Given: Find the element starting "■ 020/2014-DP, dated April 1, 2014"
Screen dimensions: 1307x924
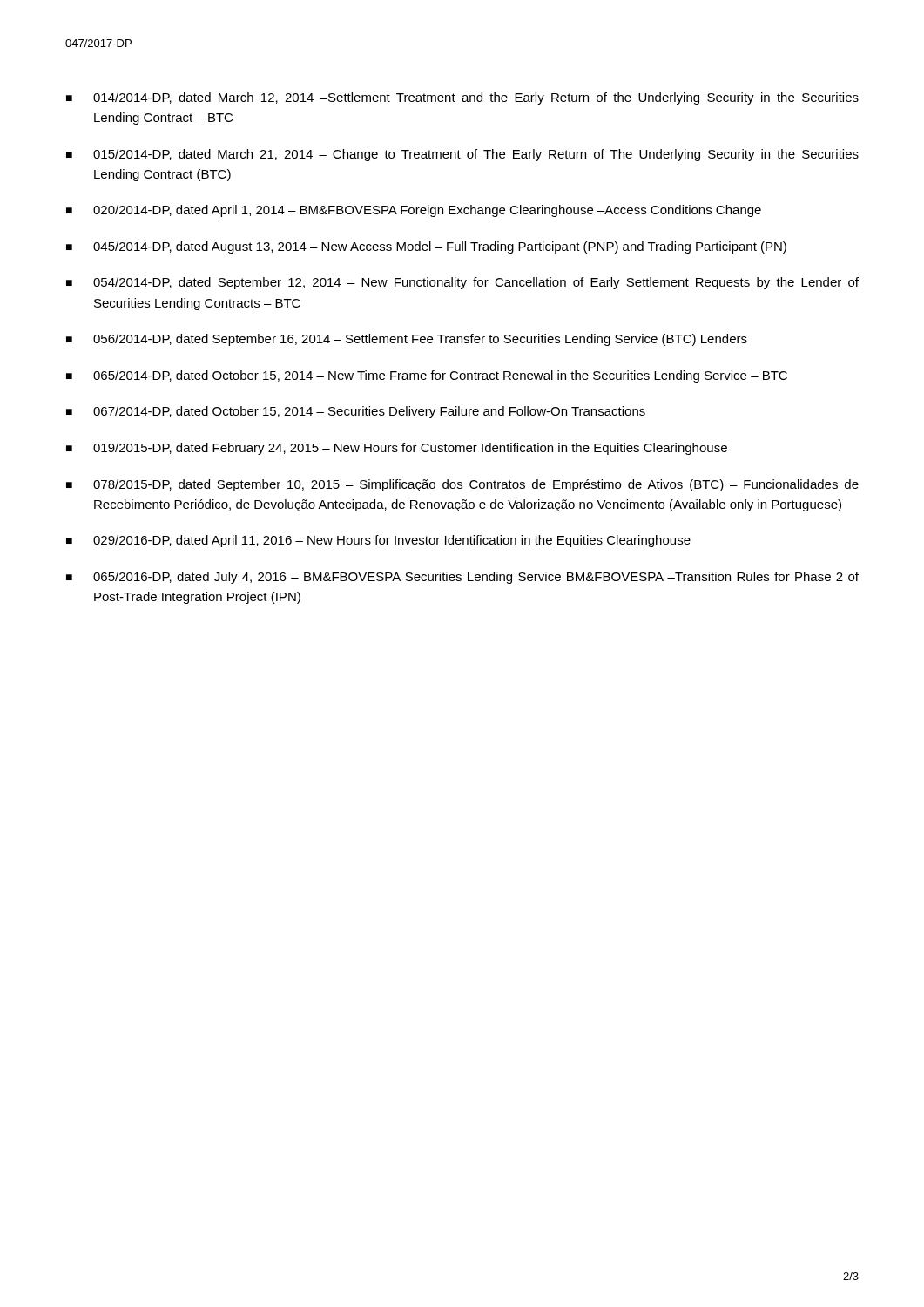Looking at the screenshot, I should point(462,210).
